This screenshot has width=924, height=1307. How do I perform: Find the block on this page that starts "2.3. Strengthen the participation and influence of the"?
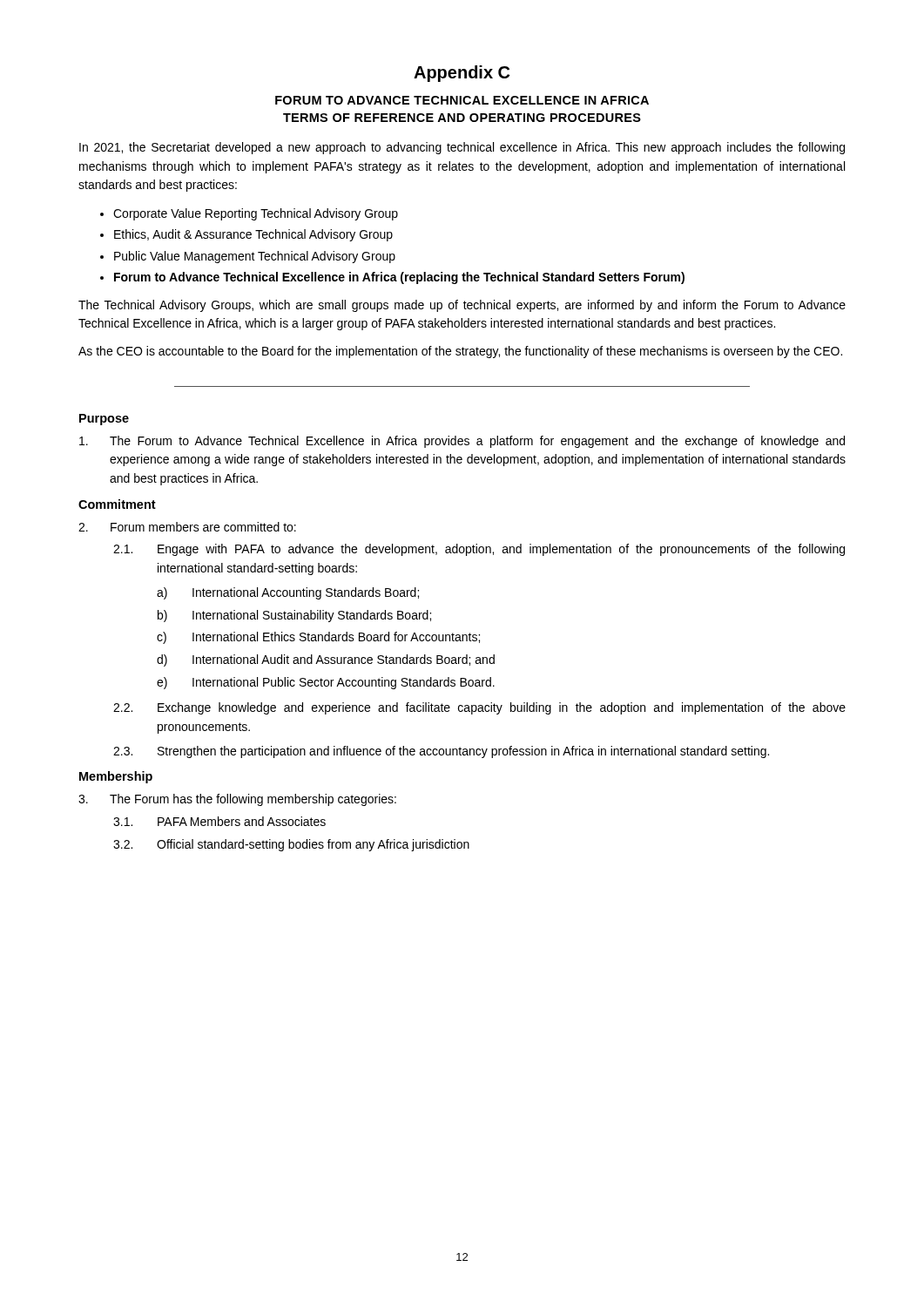click(x=479, y=752)
